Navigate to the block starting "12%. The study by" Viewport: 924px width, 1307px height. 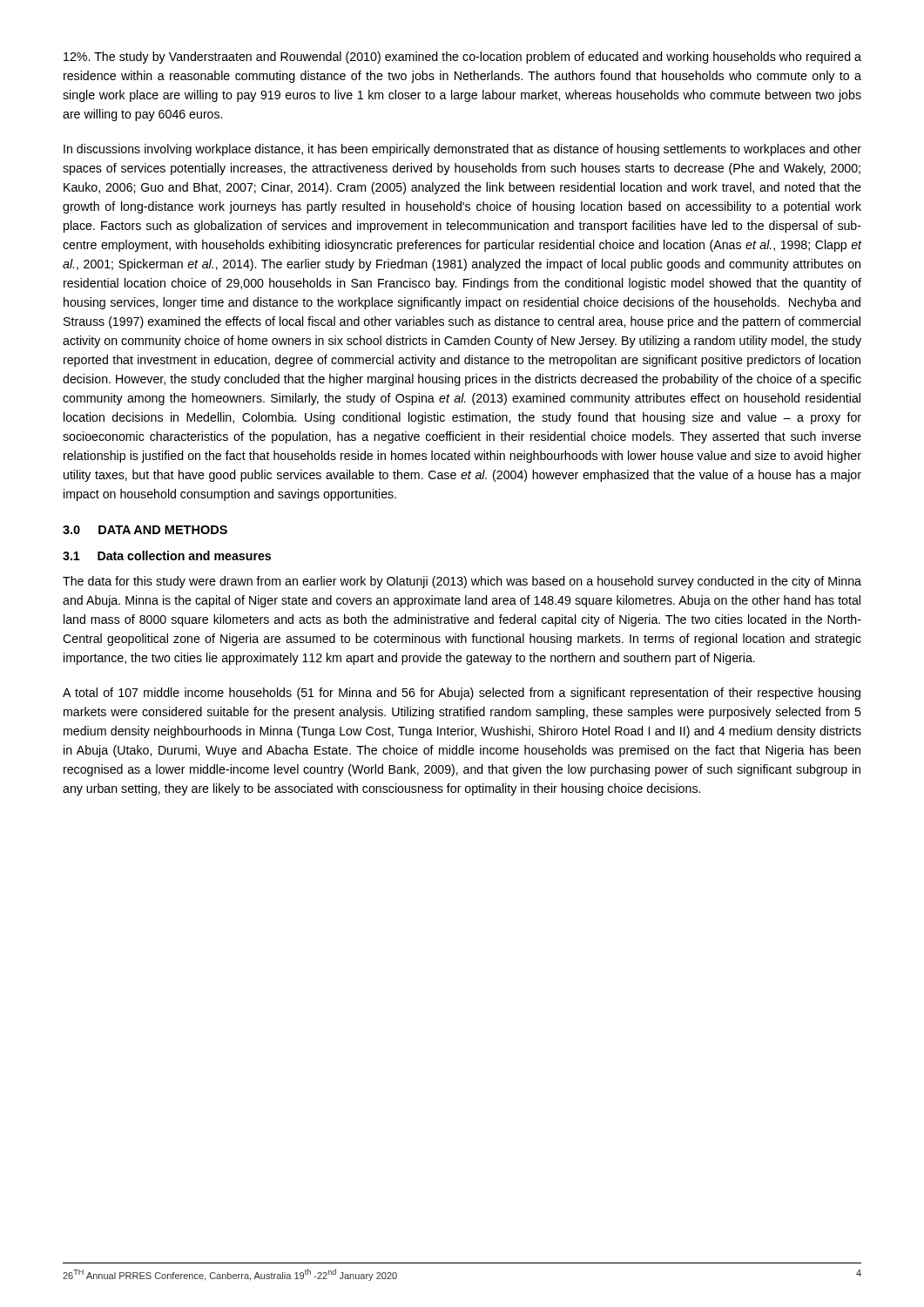[x=462, y=85]
